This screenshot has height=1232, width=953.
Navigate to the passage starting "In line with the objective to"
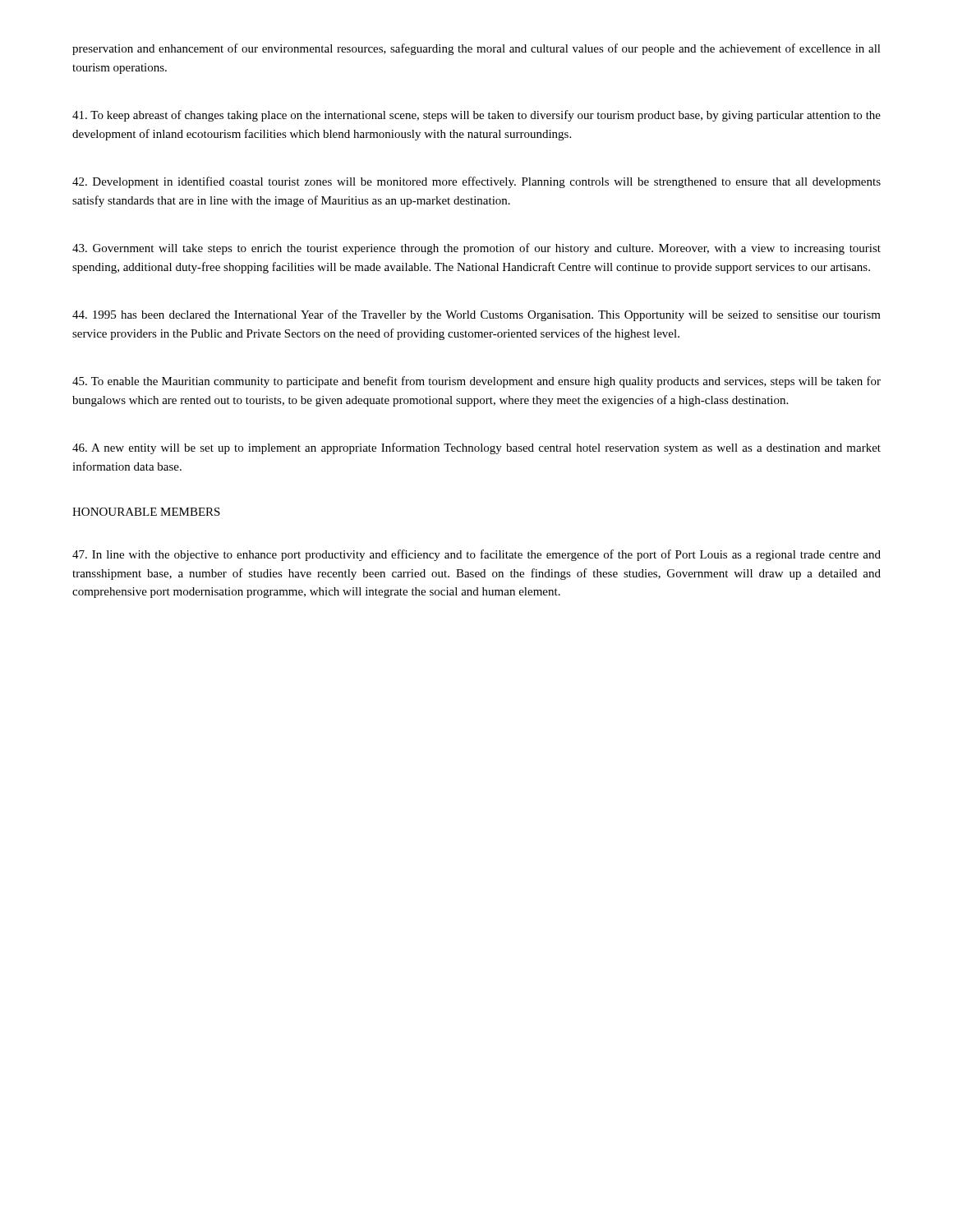476,573
